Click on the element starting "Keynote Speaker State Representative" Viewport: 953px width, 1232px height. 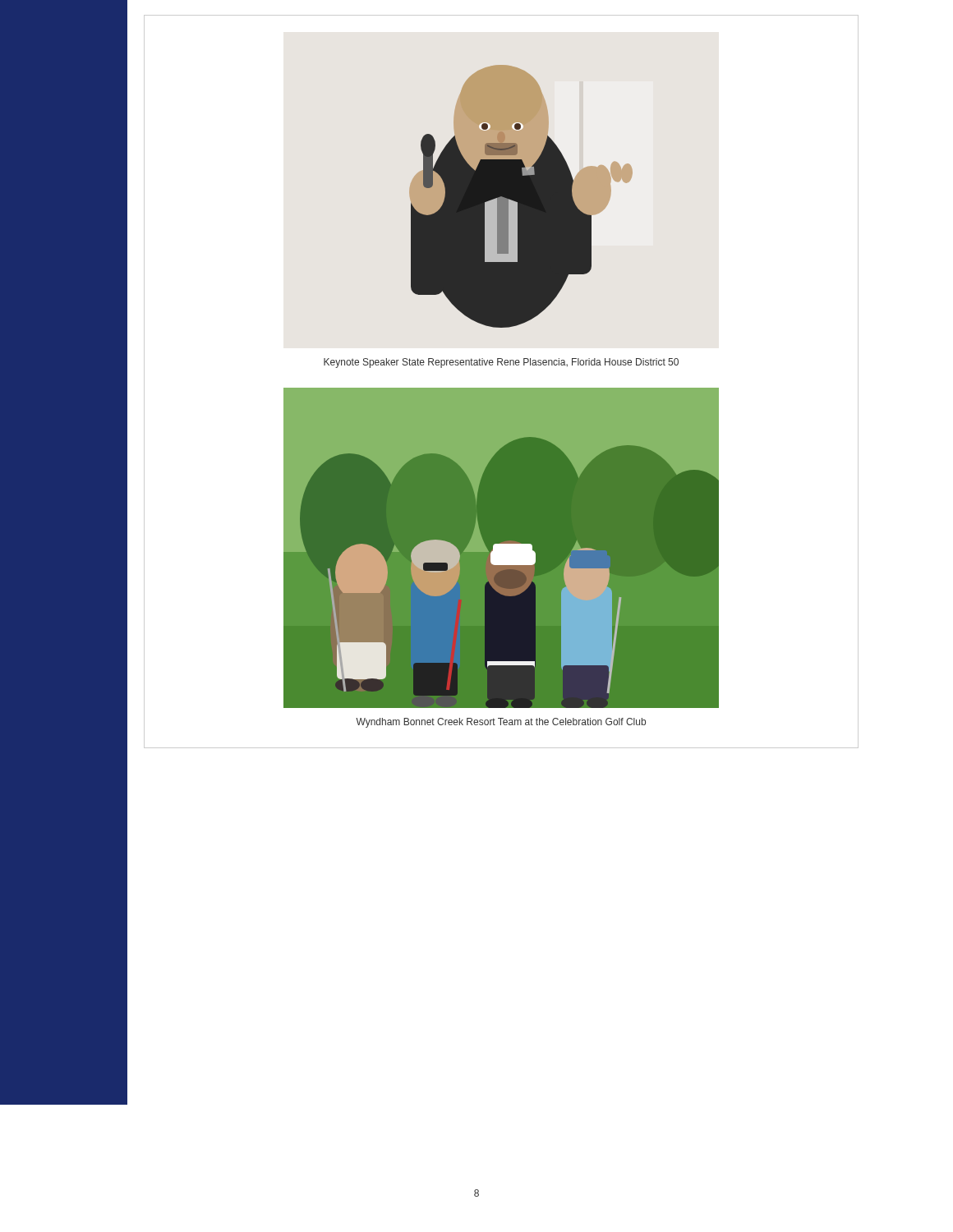pos(501,362)
